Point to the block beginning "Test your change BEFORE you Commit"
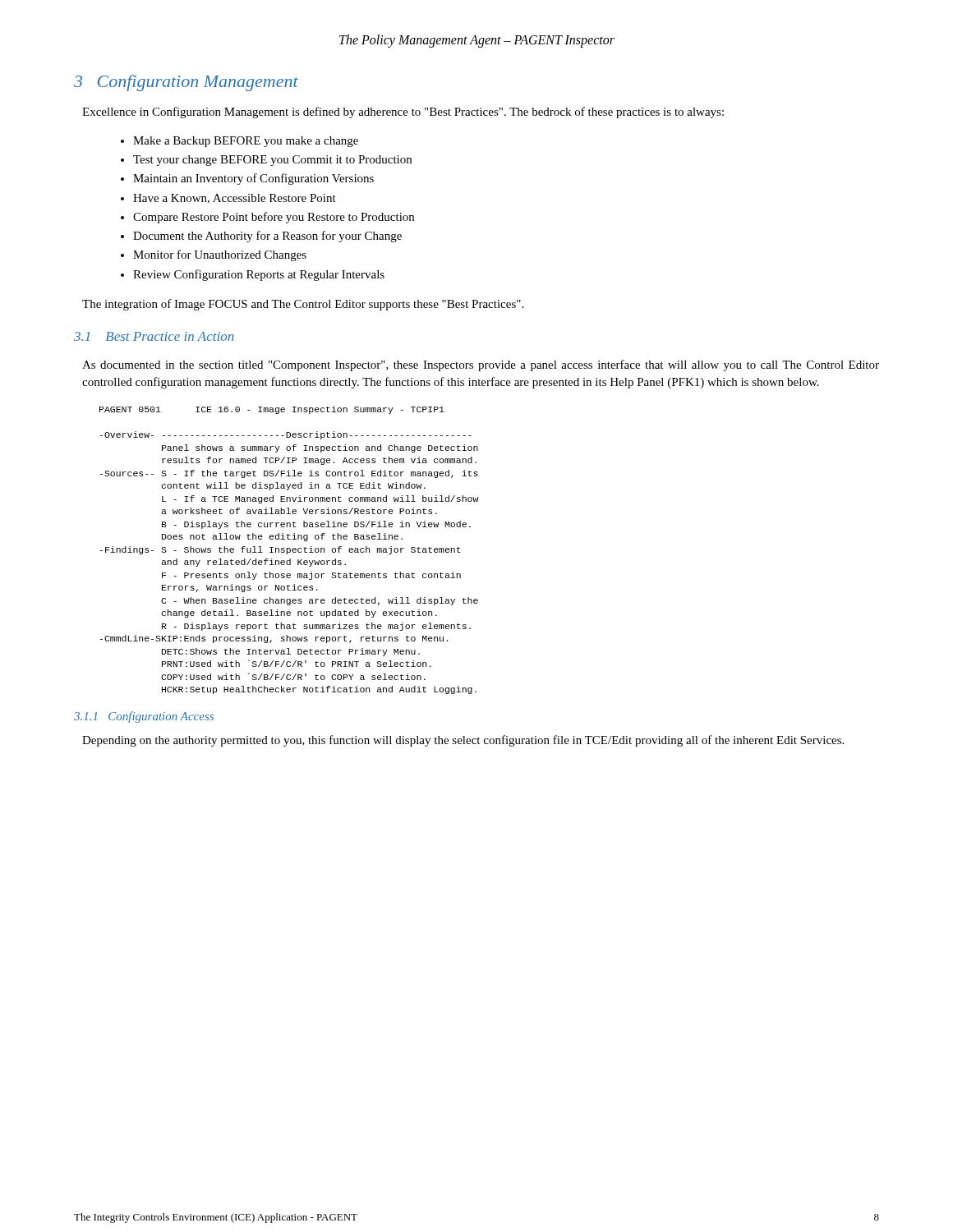953x1232 pixels. [x=273, y=159]
